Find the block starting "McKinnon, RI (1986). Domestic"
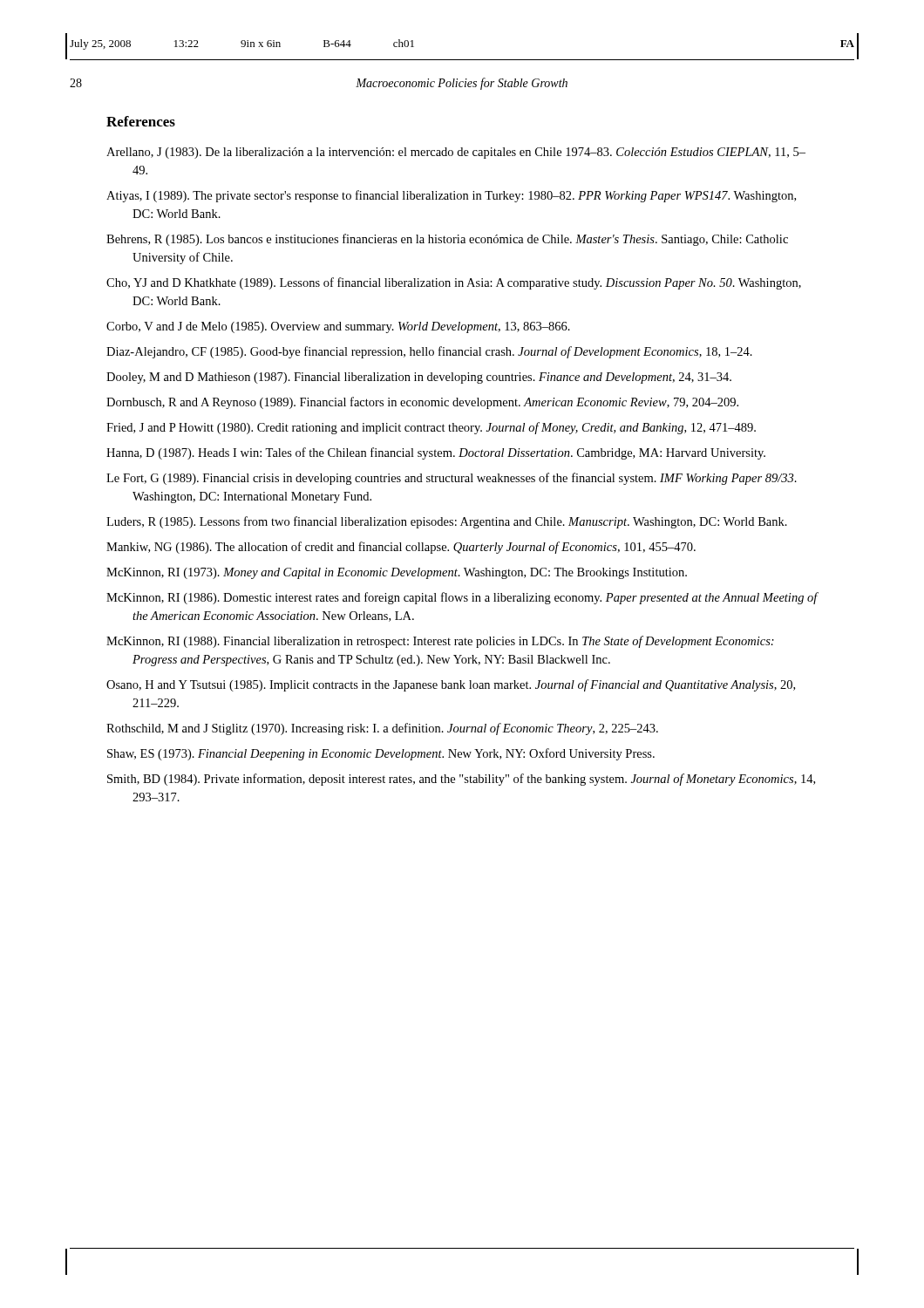The width and height of the screenshot is (924, 1308). [462, 607]
